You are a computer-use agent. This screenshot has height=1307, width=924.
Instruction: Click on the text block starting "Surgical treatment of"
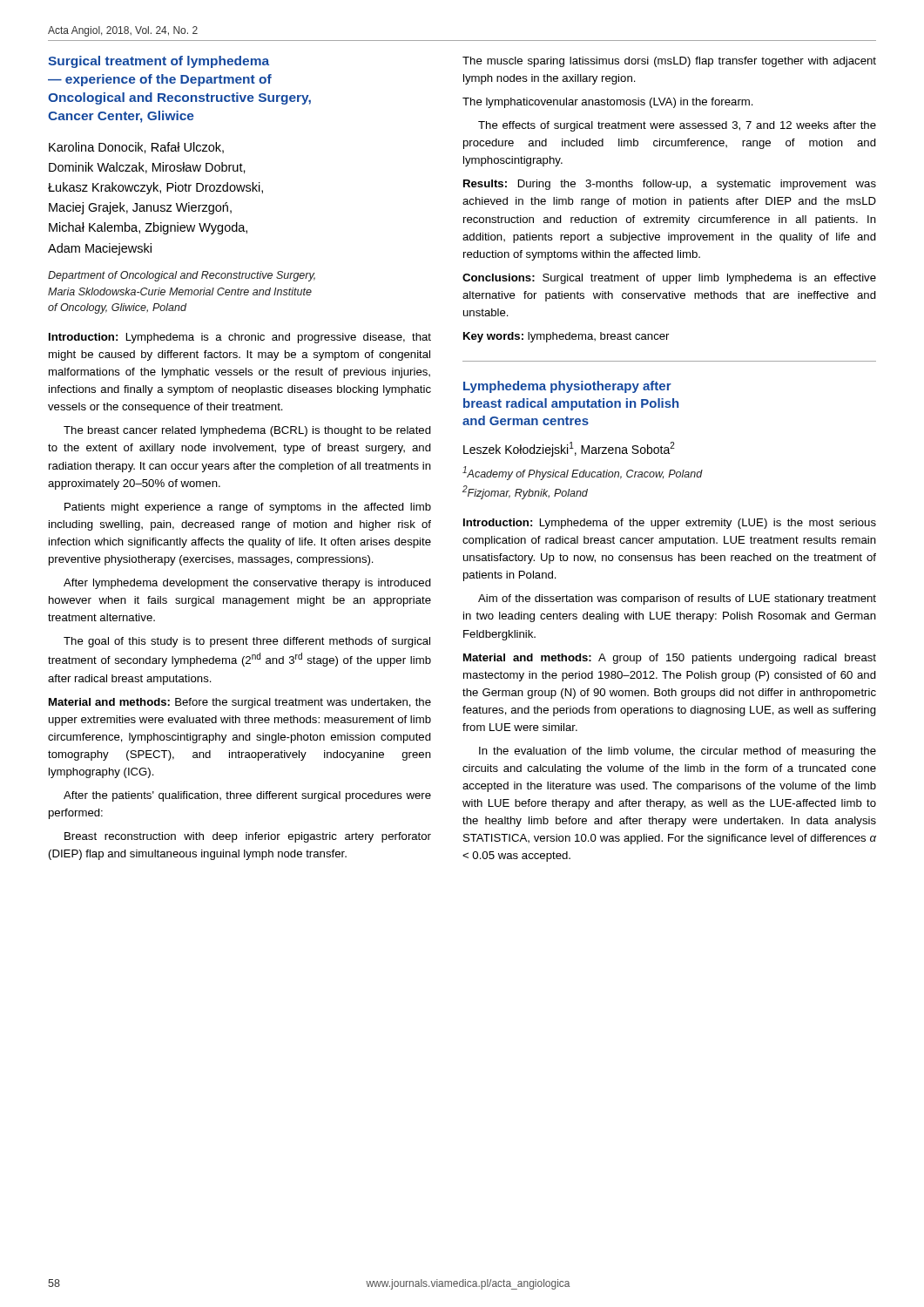coord(180,88)
